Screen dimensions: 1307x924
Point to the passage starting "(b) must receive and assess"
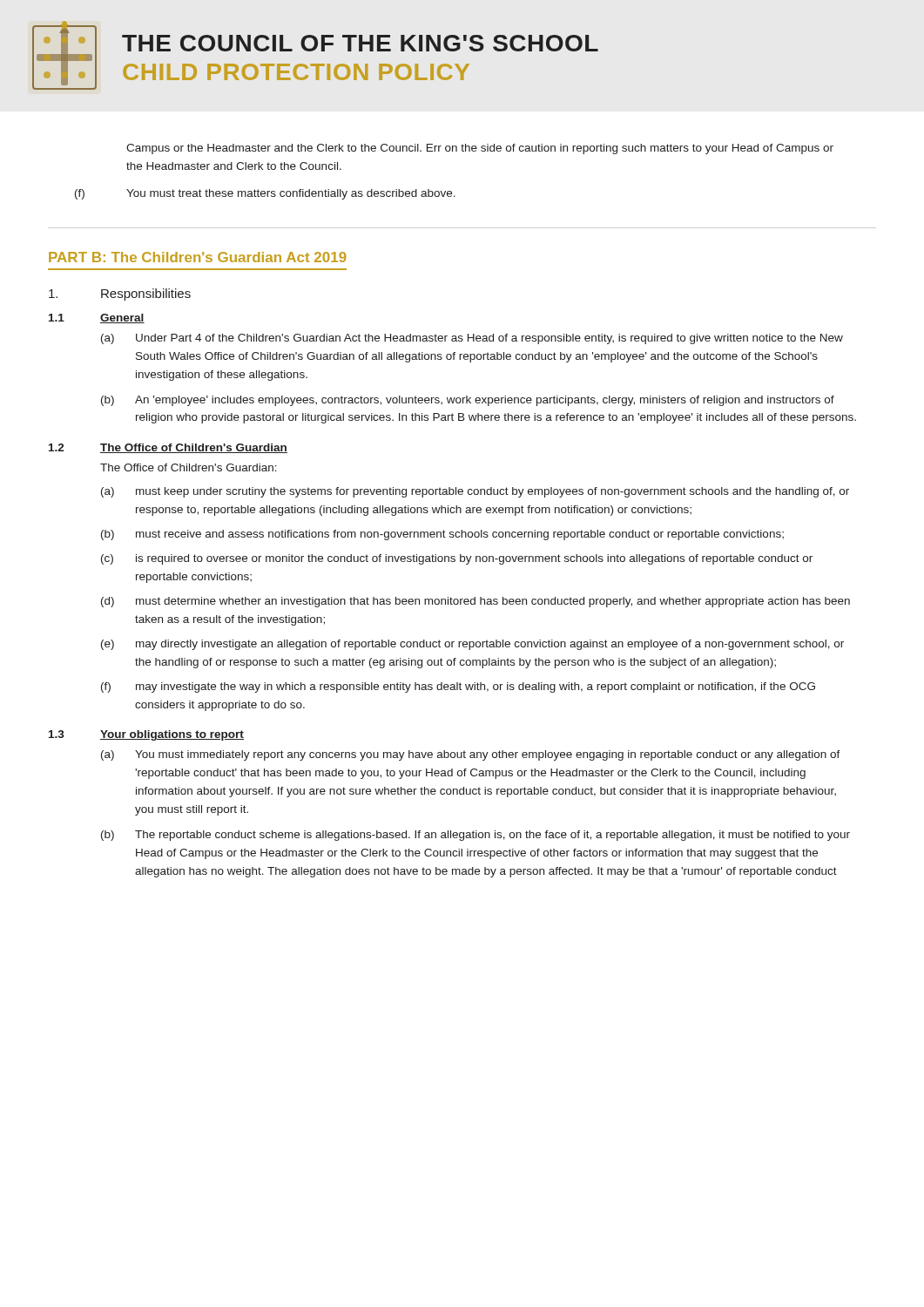click(x=479, y=535)
